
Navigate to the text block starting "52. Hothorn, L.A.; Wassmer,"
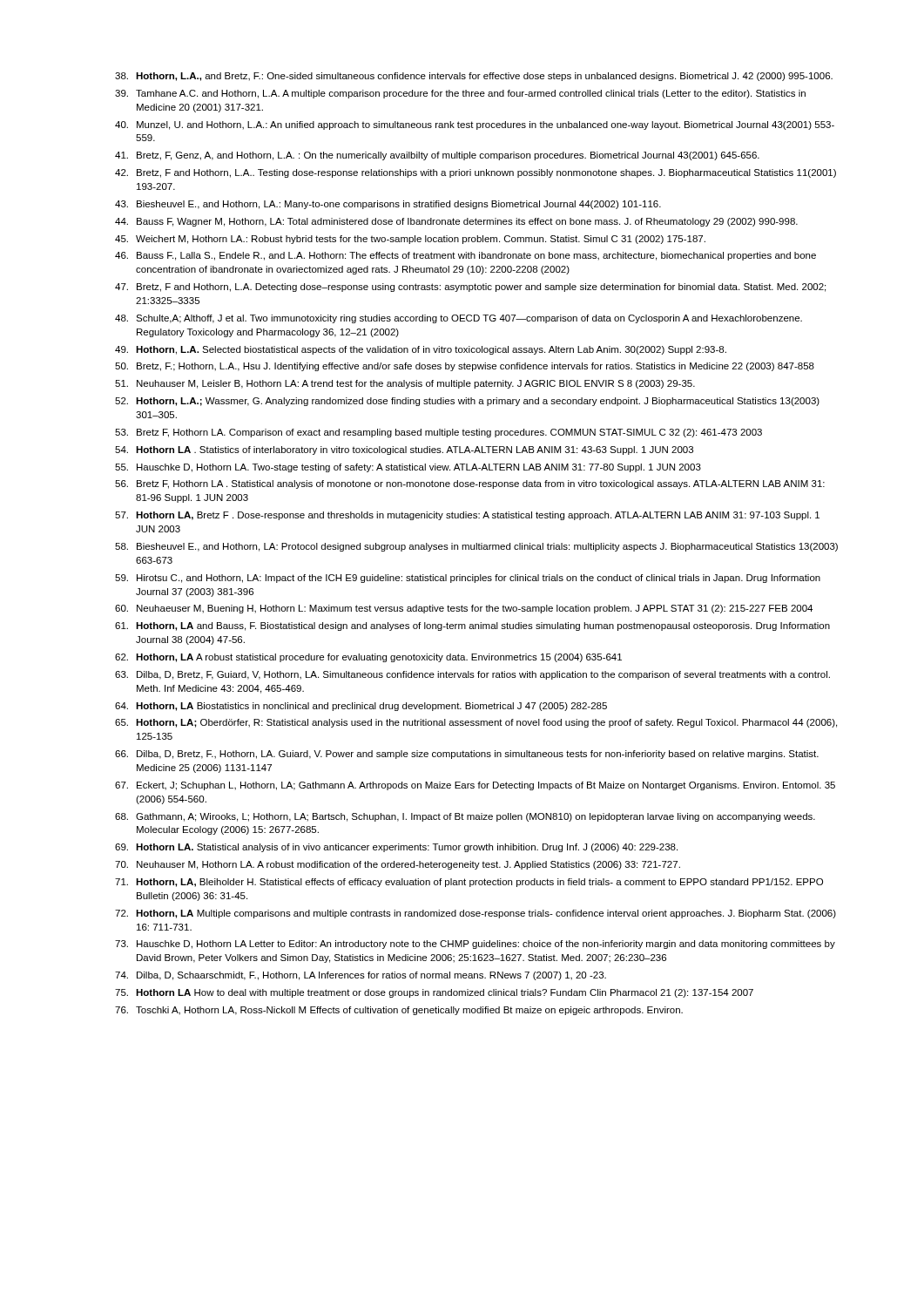(469, 409)
